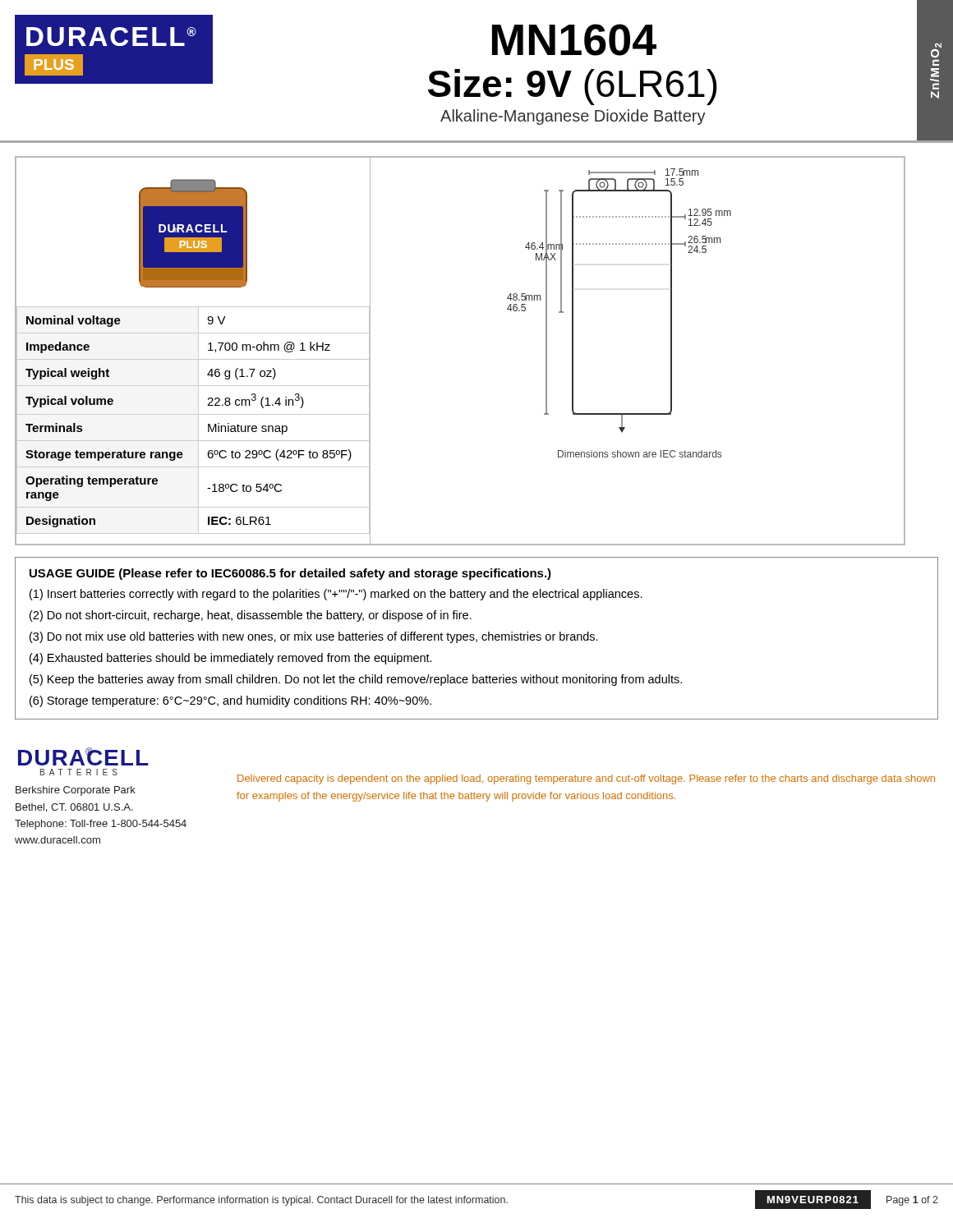
Task: Point to the block beginning "Delivered capacity is dependent"
Action: (x=586, y=787)
